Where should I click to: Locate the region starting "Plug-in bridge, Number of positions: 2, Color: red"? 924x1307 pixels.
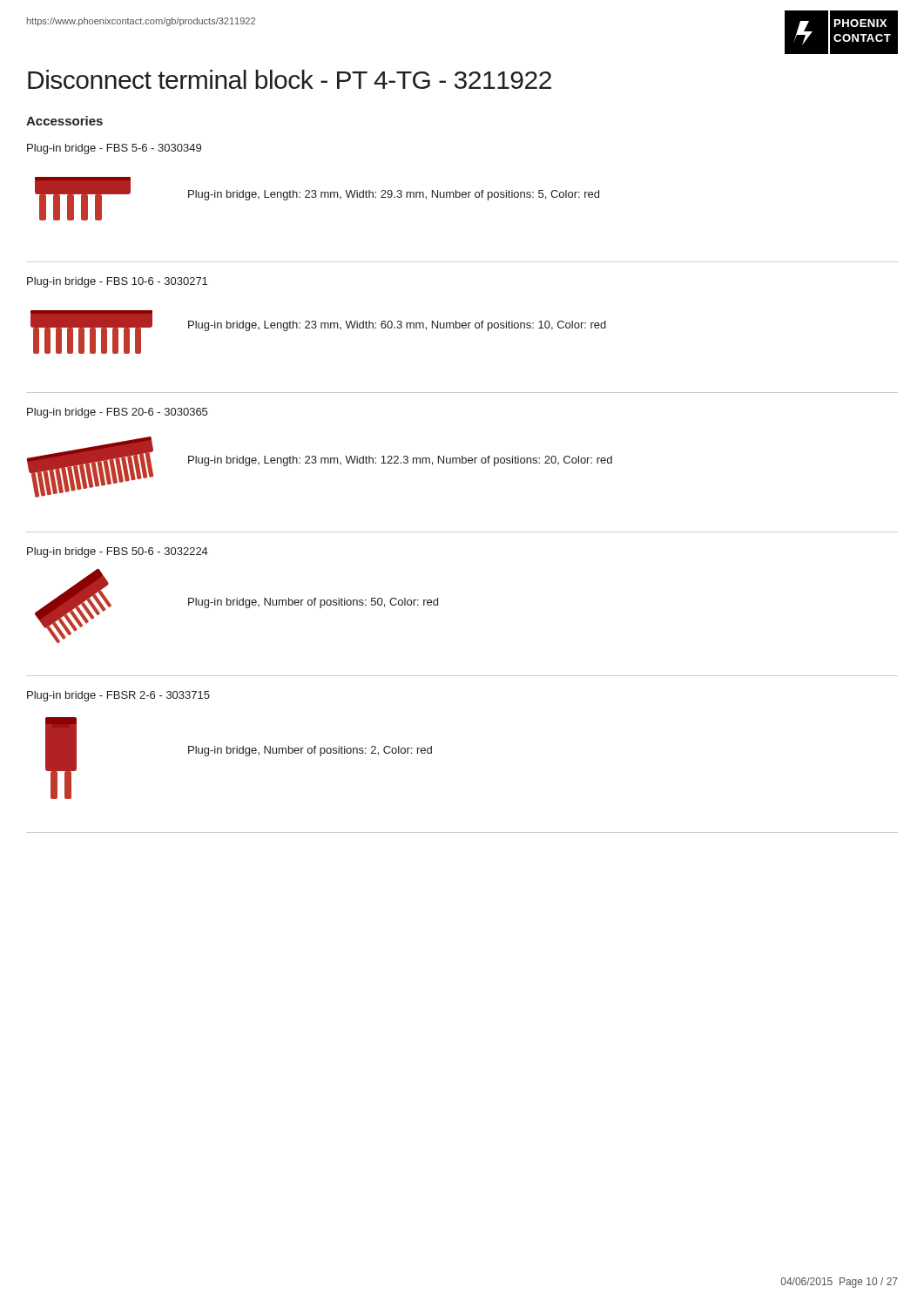[310, 750]
